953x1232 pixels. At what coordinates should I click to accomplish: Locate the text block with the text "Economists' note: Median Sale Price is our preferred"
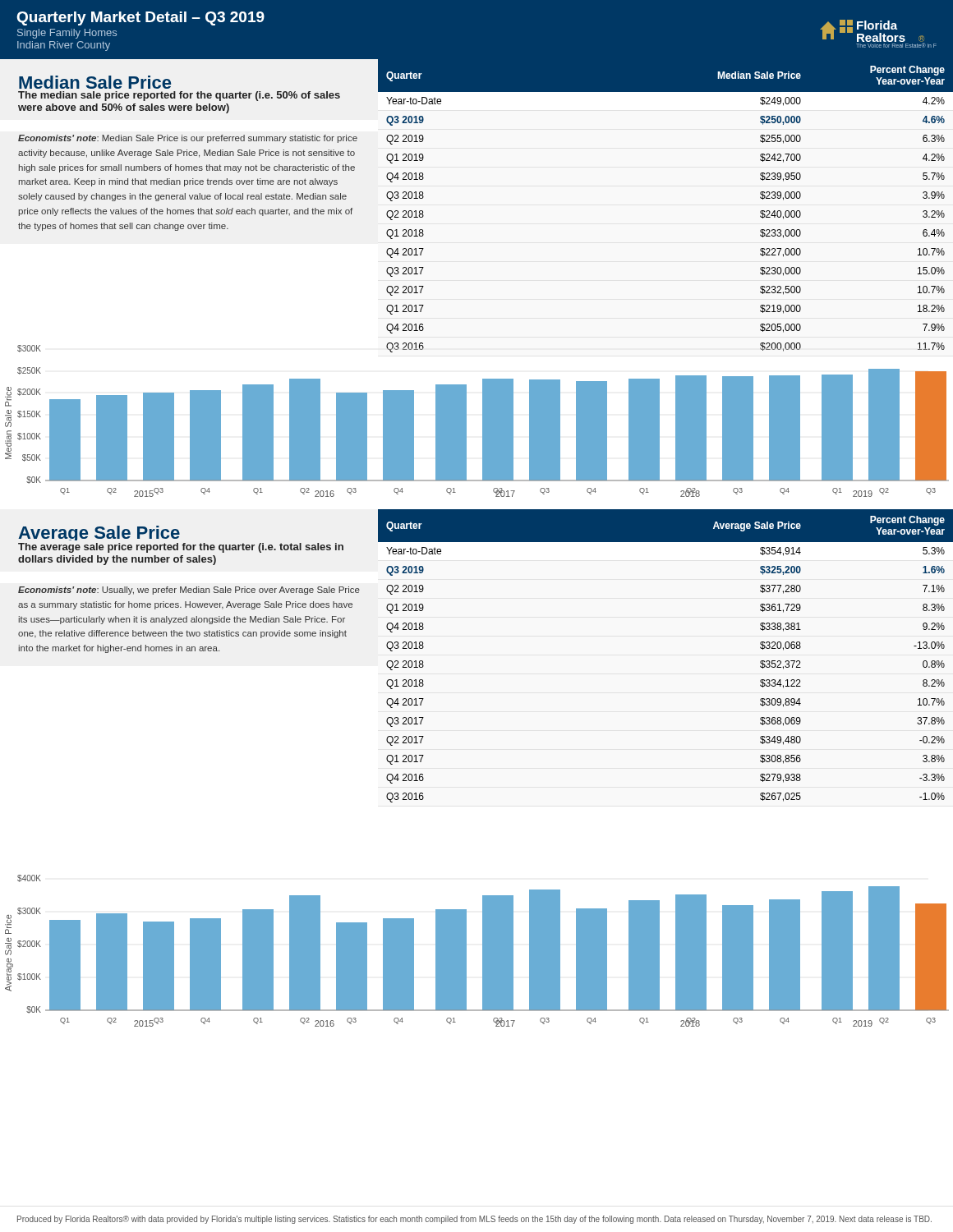click(x=188, y=182)
